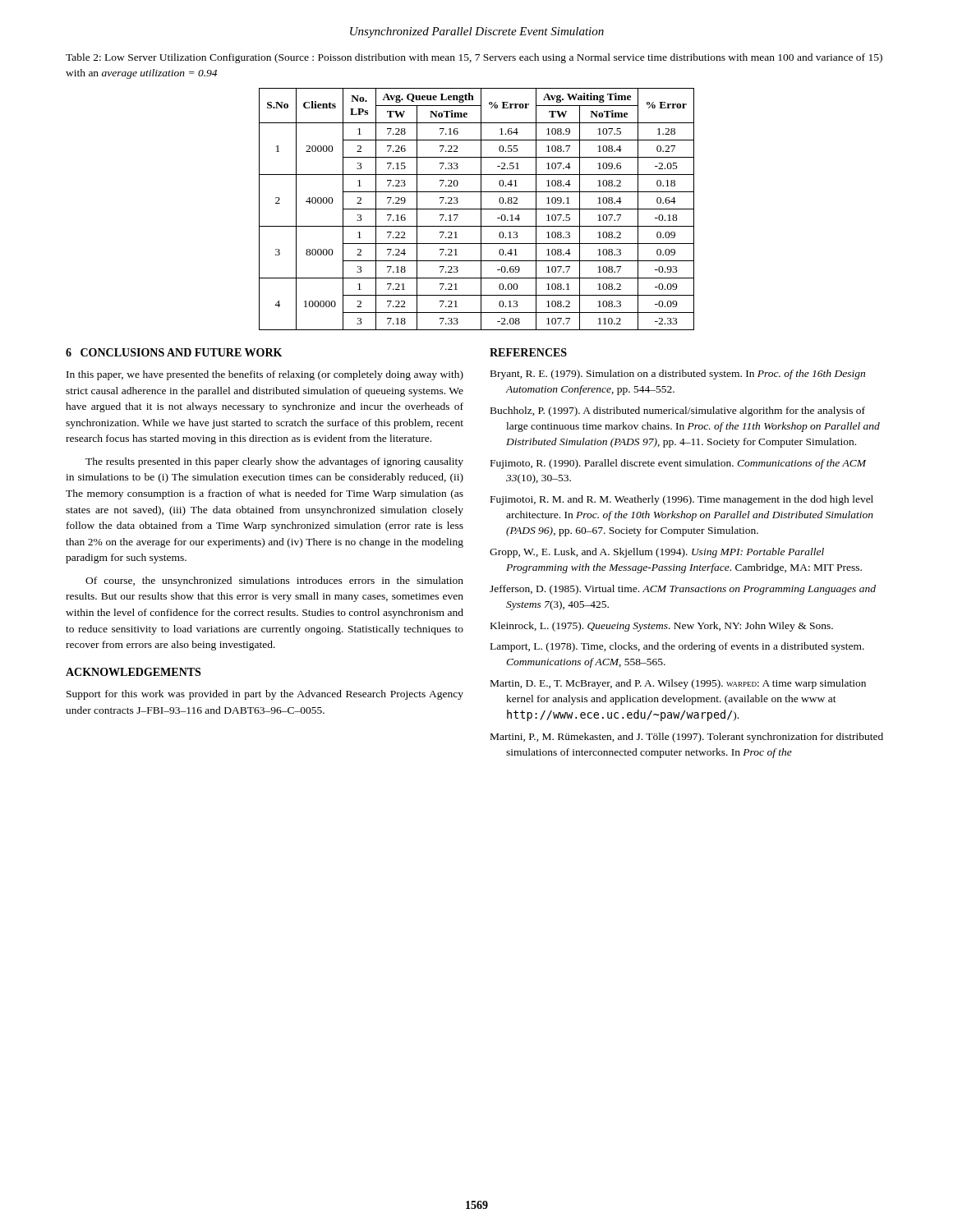Find the list item that reads "Buchholz, P. (1997)."
953x1232 pixels.
[x=685, y=426]
